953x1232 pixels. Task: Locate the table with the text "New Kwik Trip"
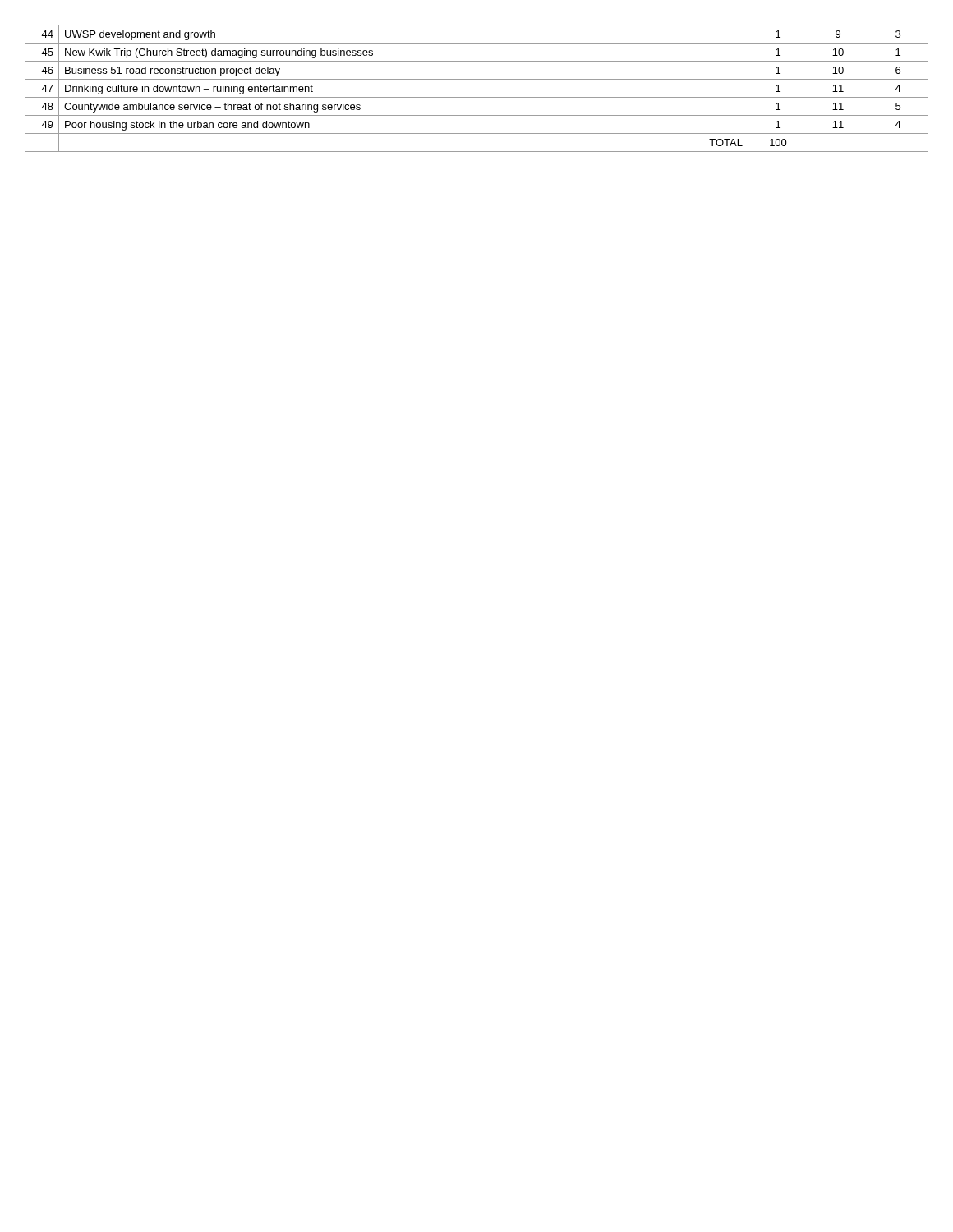[x=476, y=88]
